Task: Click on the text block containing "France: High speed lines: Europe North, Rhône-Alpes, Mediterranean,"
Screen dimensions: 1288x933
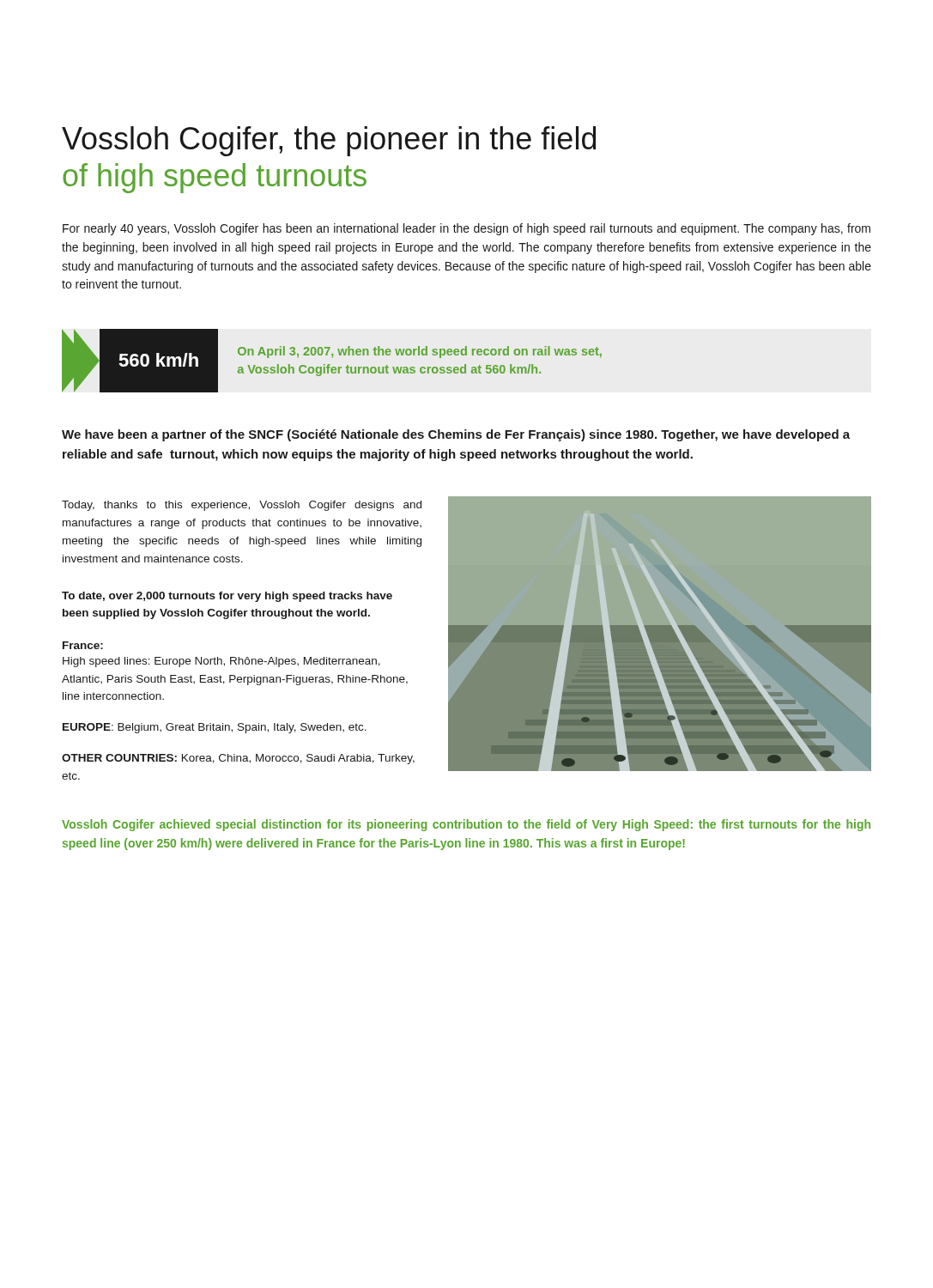Action: pyautogui.click(x=235, y=671)
